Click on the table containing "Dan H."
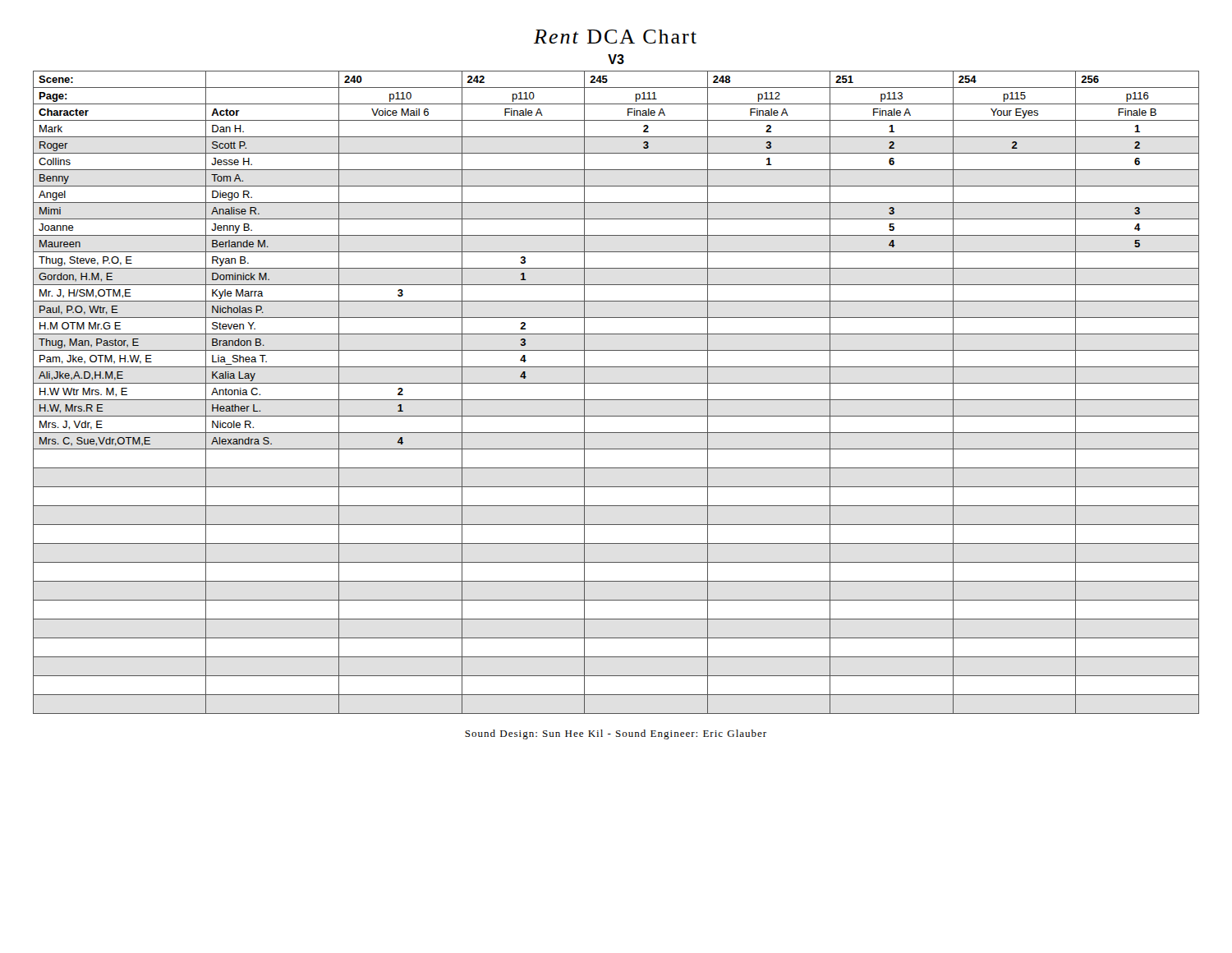The image size is (1232, 953). 616,392
